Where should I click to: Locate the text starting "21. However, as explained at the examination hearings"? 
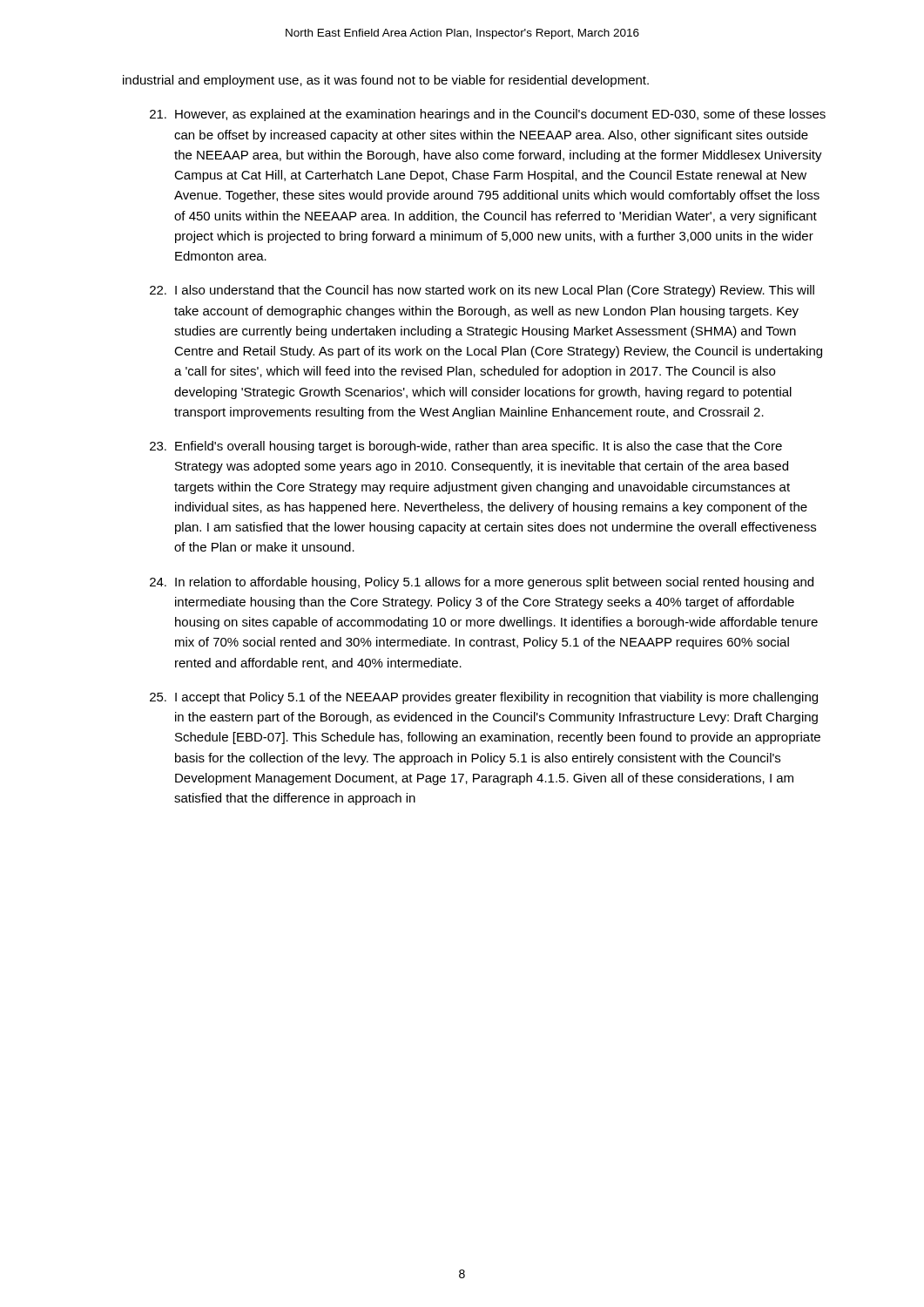475,185
